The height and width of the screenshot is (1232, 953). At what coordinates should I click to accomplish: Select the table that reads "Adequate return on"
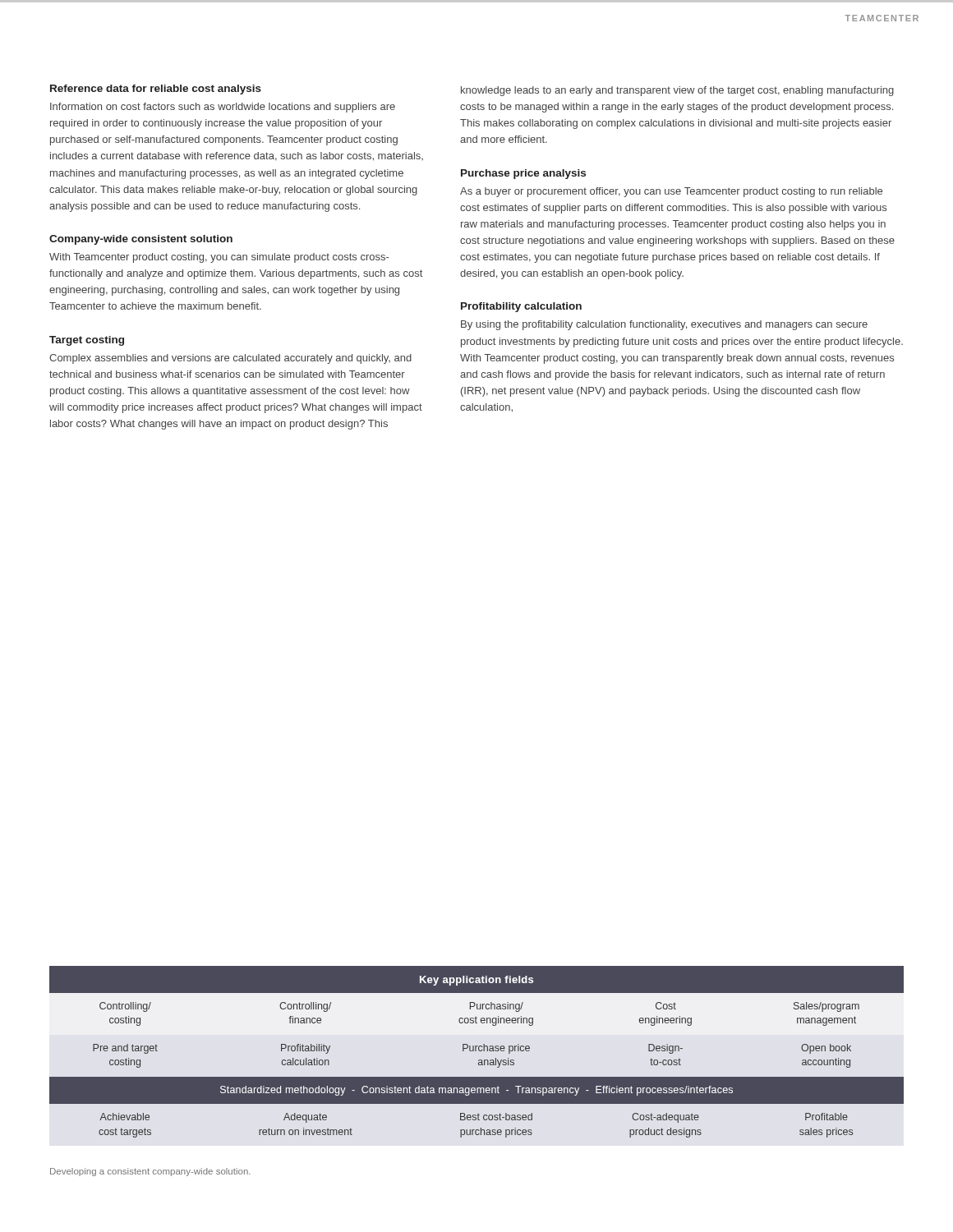pos(476,1056)
